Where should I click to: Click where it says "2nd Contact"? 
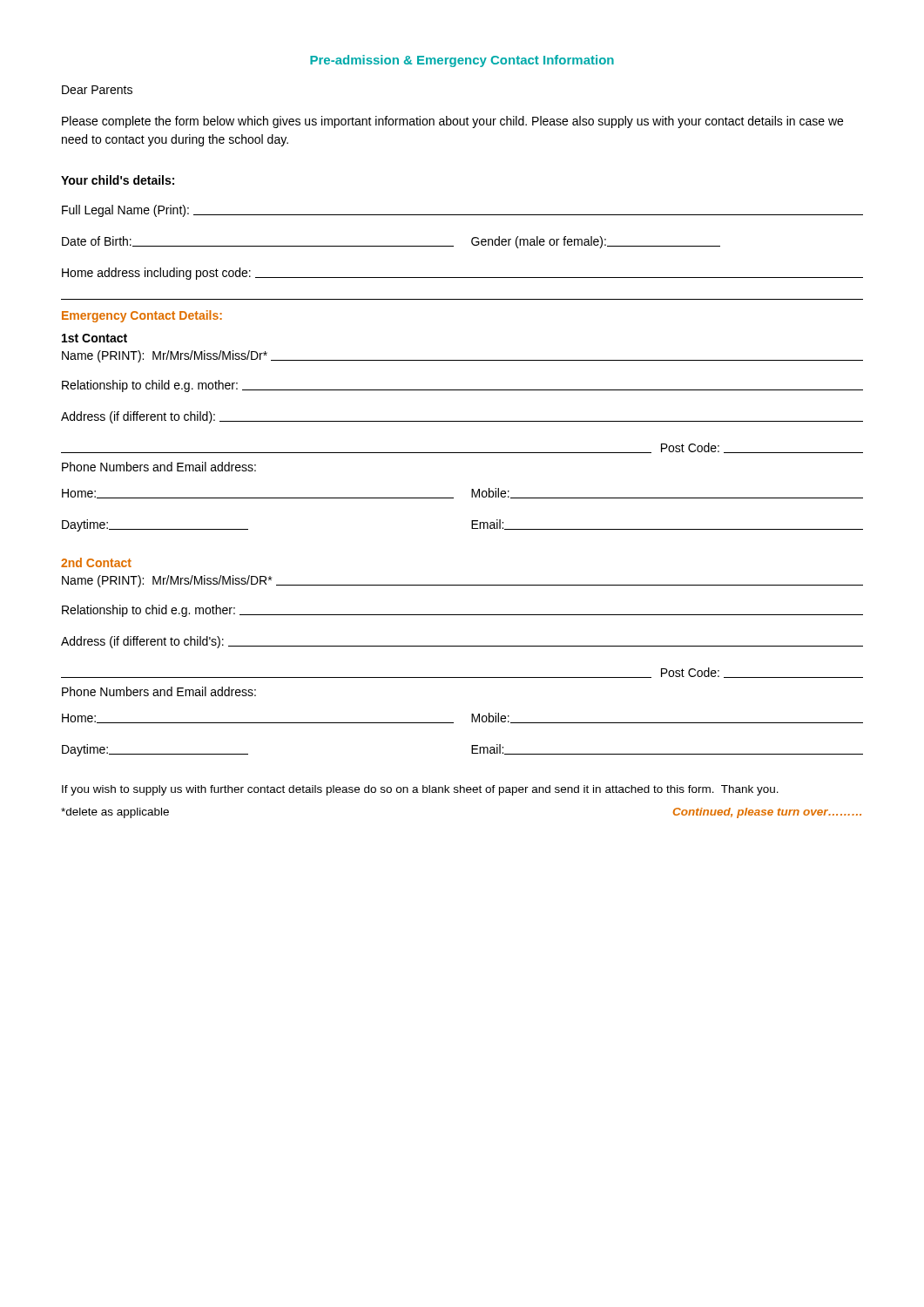(x=96, y=563)
